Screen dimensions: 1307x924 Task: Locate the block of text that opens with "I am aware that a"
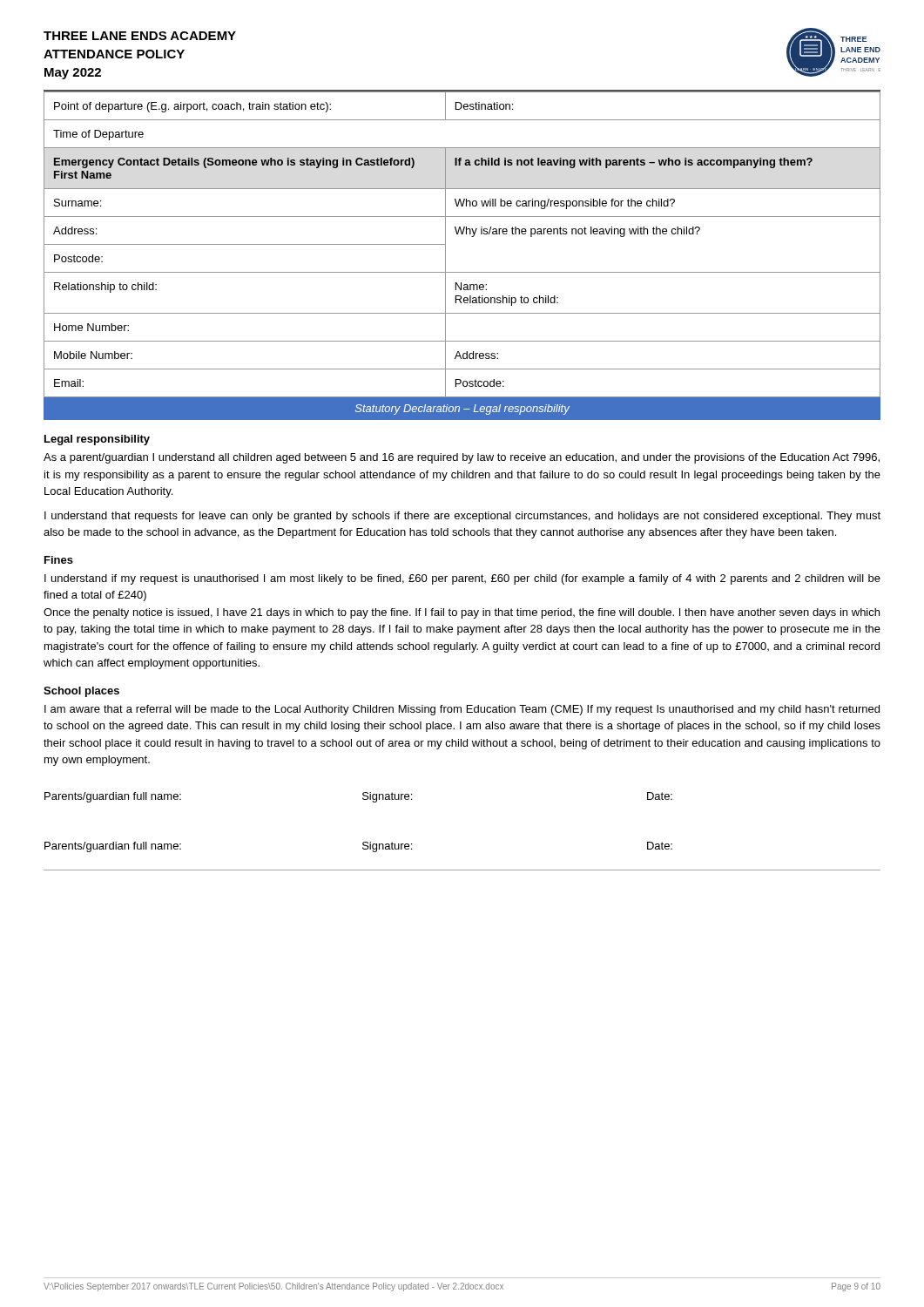tap(462, 734)
